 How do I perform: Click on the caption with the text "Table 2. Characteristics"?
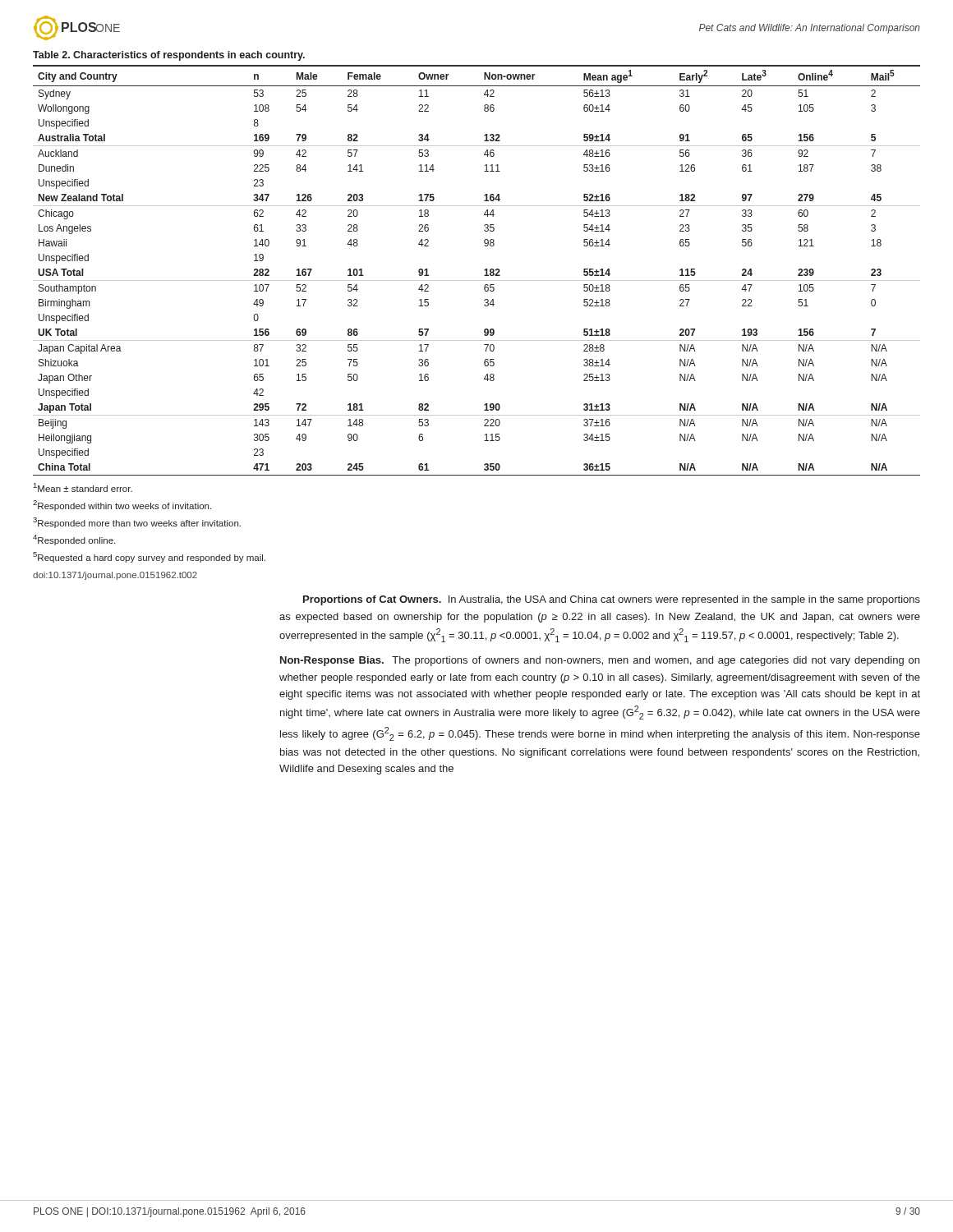pos(169,55)
